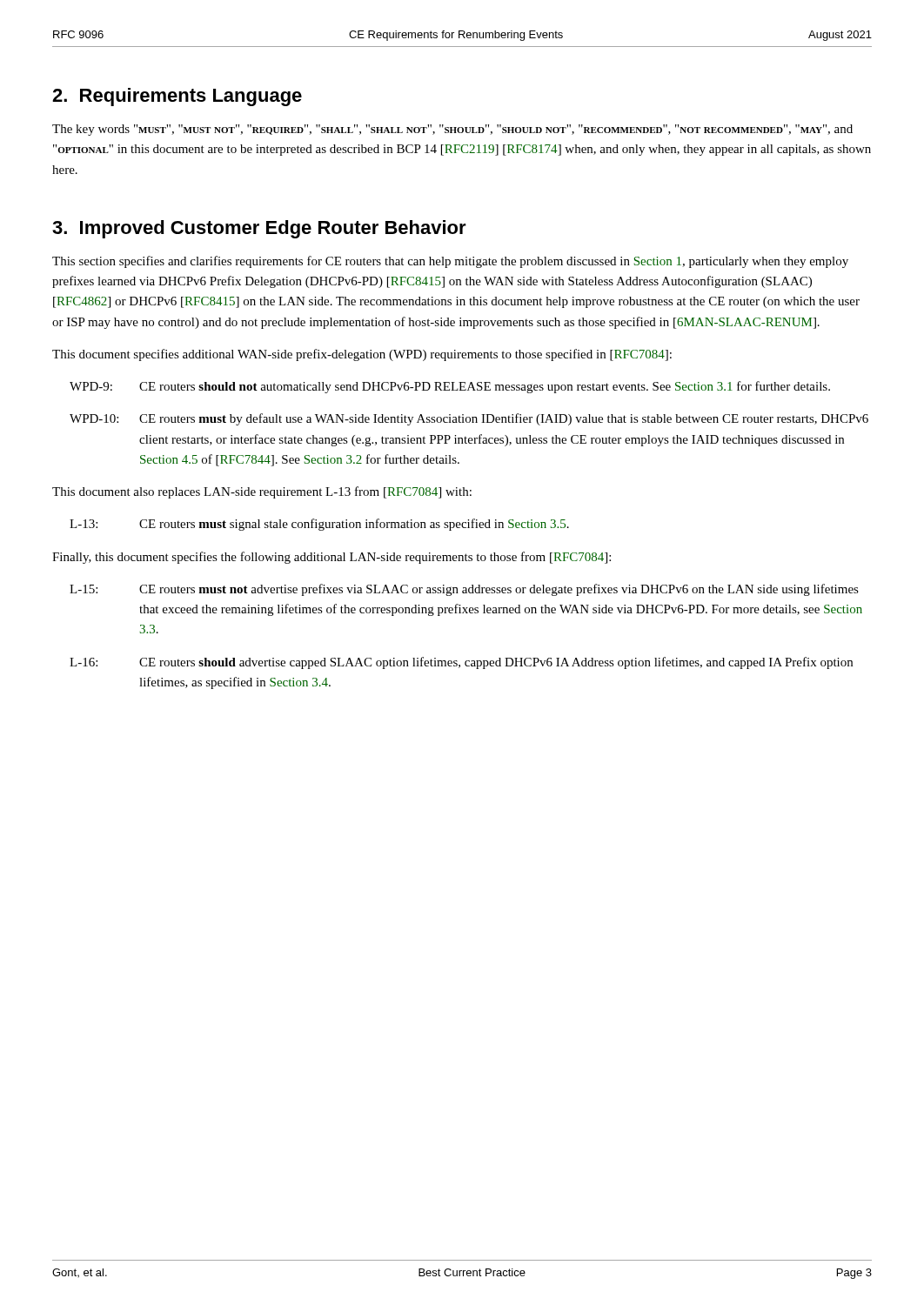Locate the text block that reads "This document also replaces LAN-side requirement"
Viewport: 924px width, 1305px height.
(x=462, y=492)
